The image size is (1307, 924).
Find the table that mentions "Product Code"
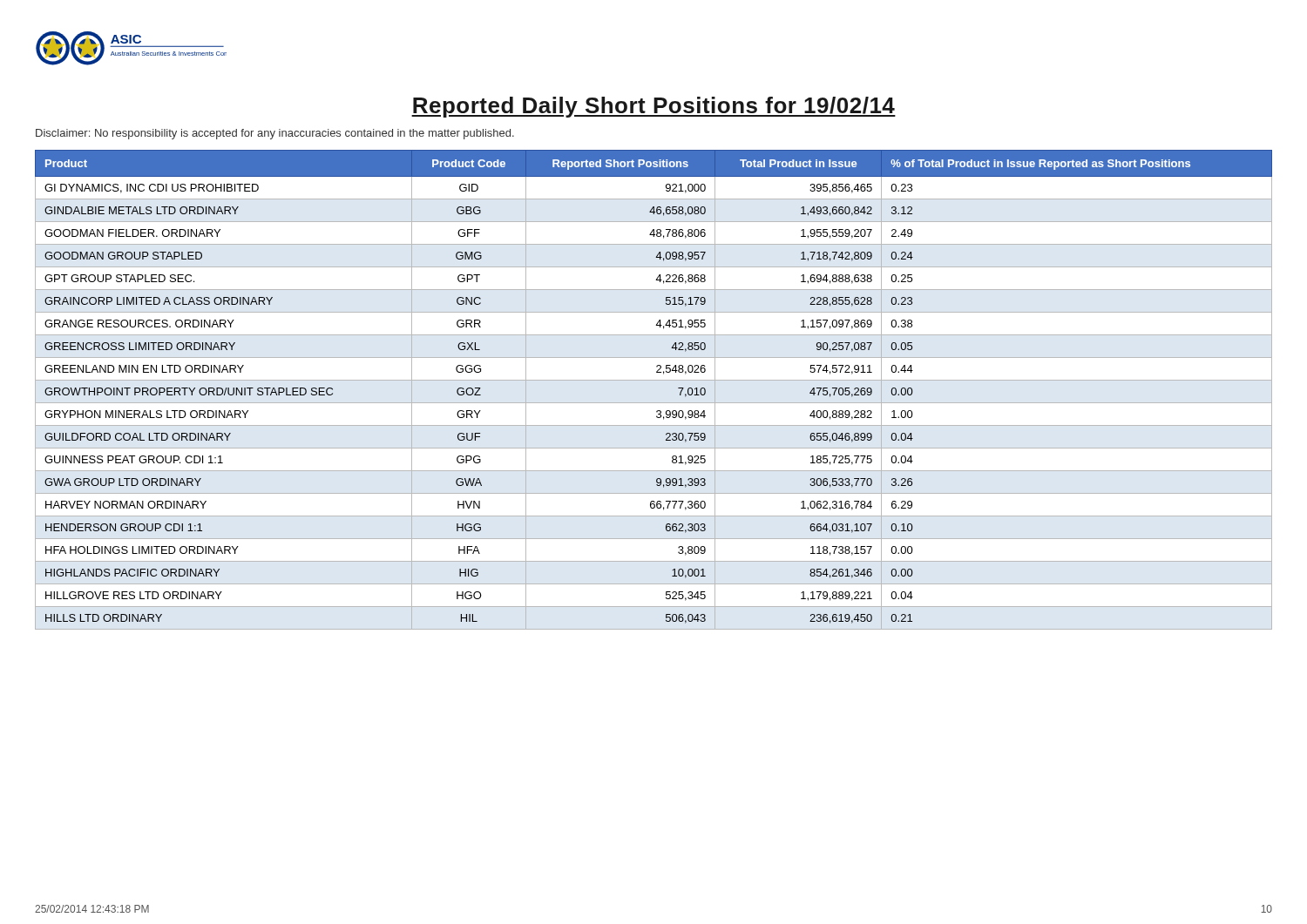tap(654, 390)
